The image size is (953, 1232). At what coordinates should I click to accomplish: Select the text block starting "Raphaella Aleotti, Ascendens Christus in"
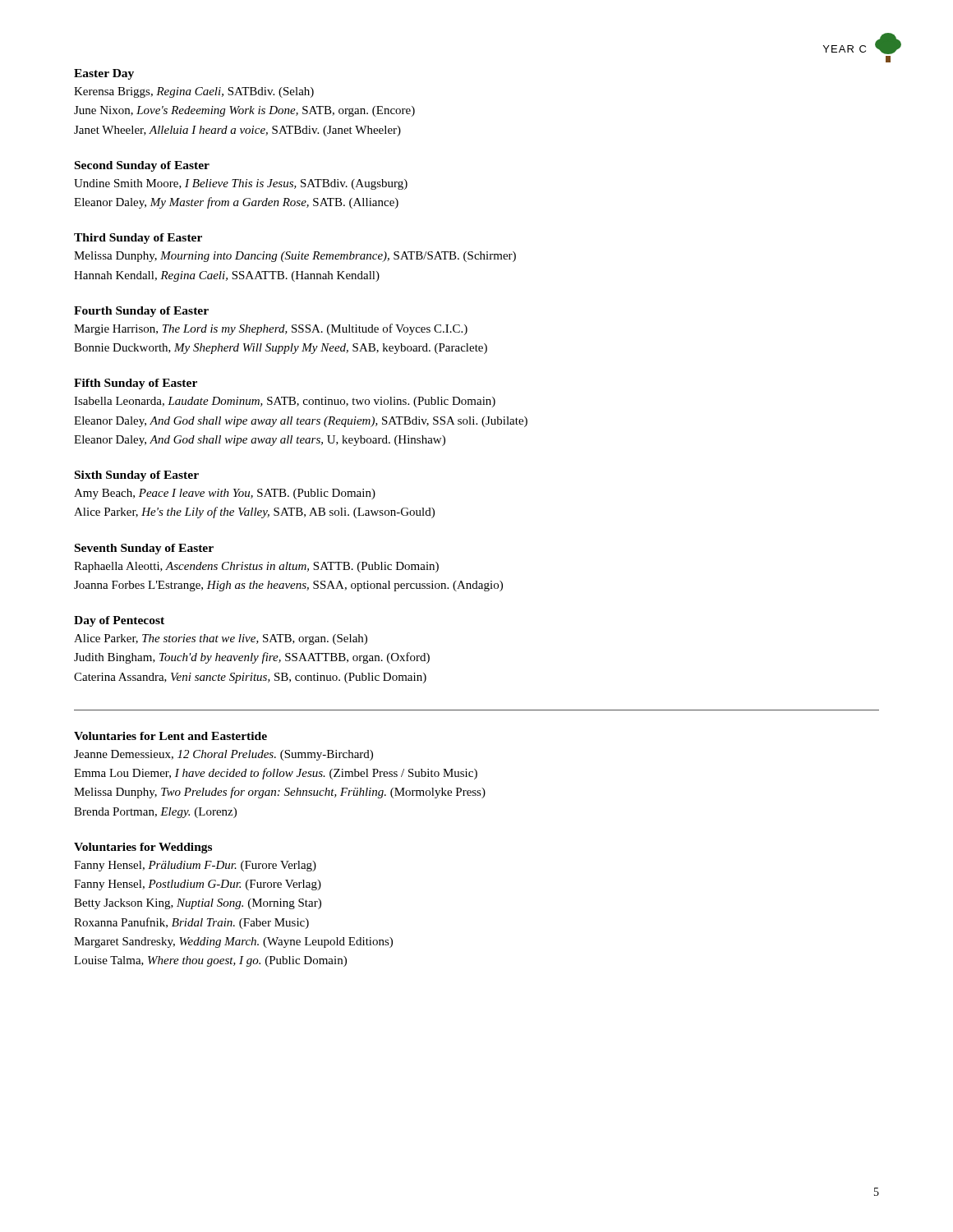[257, 565]
